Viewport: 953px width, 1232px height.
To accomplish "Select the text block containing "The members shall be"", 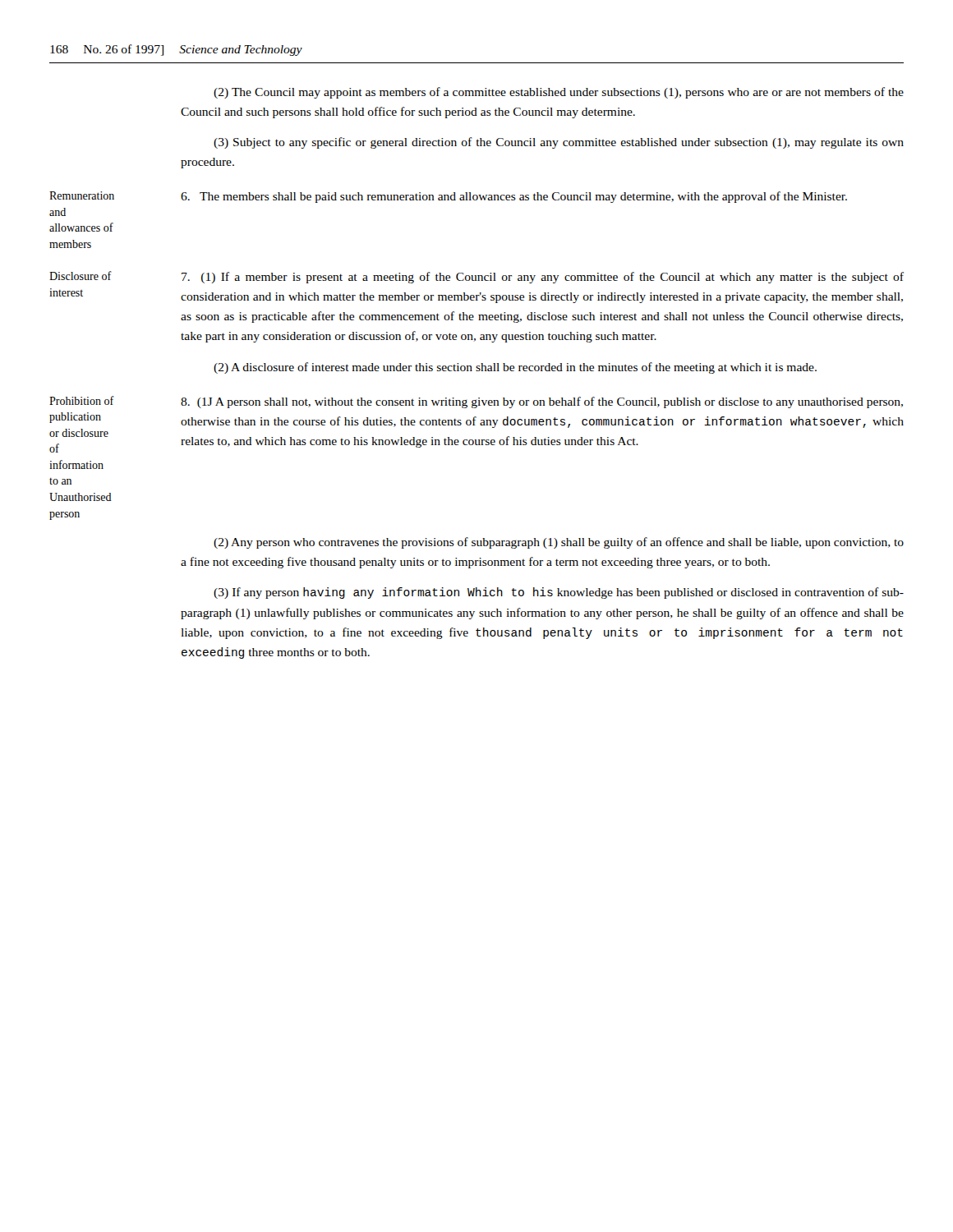I will pos(542,196).
